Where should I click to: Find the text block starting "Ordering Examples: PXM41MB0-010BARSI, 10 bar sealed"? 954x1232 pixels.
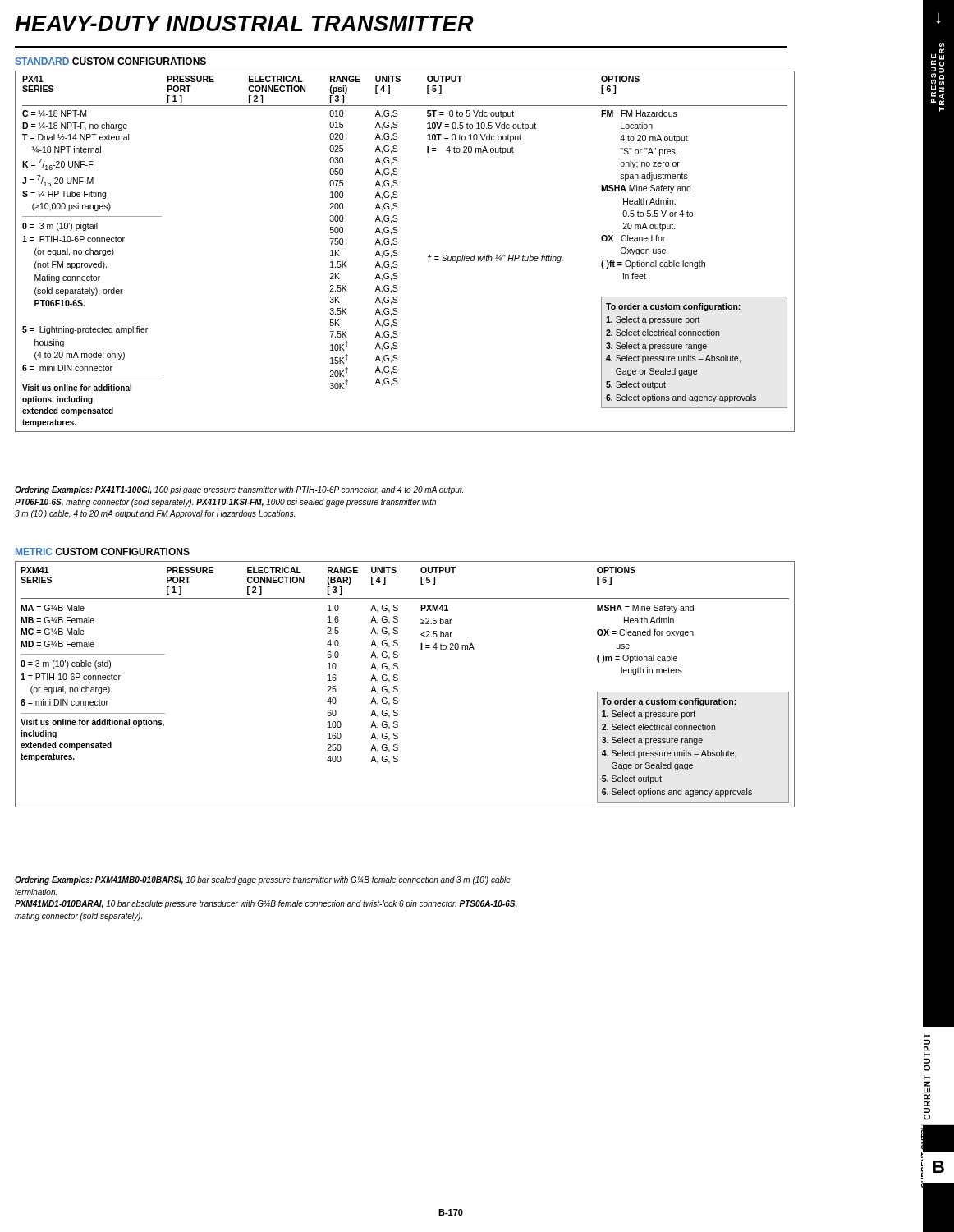coord(266,898)
